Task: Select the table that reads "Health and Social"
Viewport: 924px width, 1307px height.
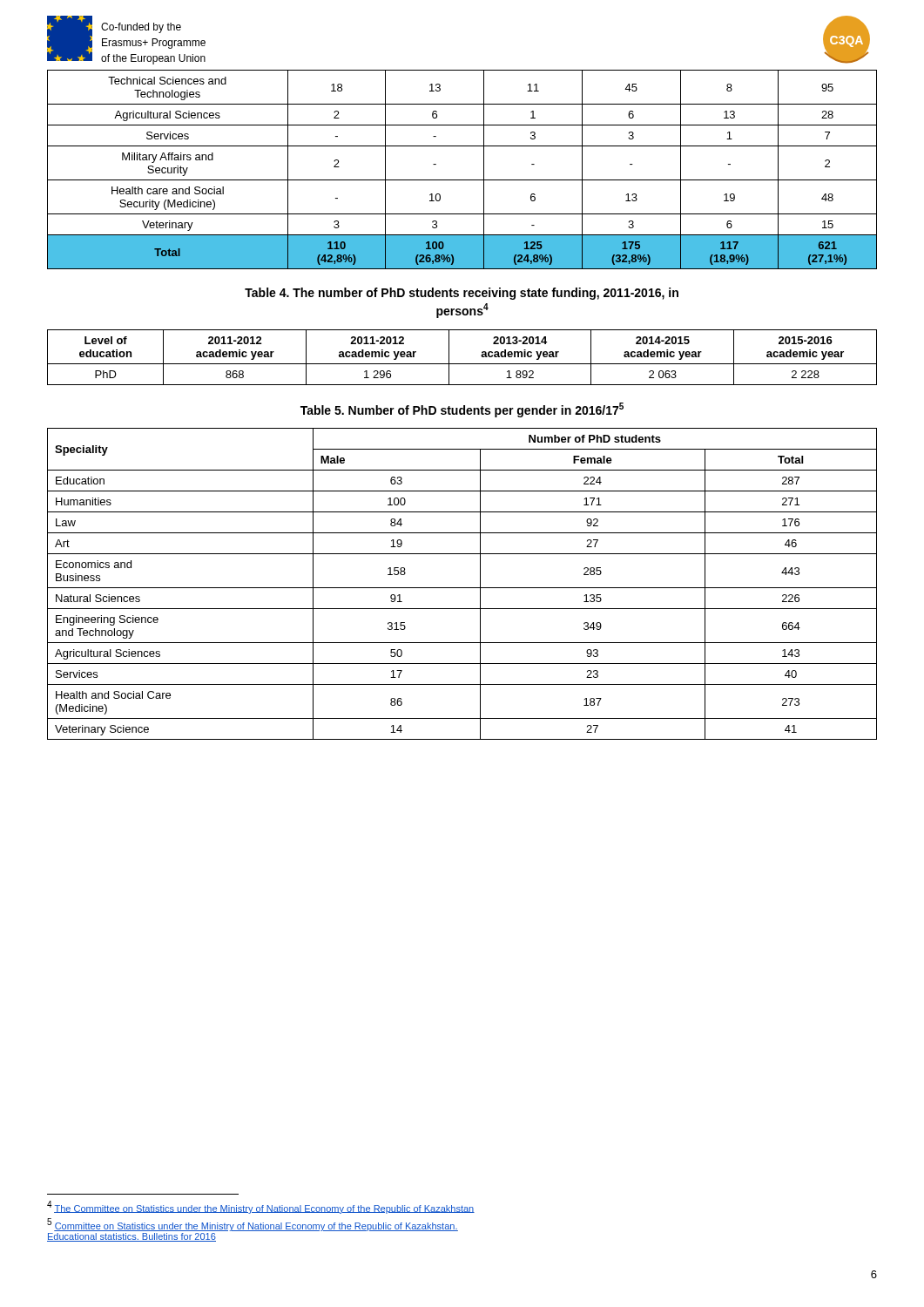Action: (x=462, y=584)
